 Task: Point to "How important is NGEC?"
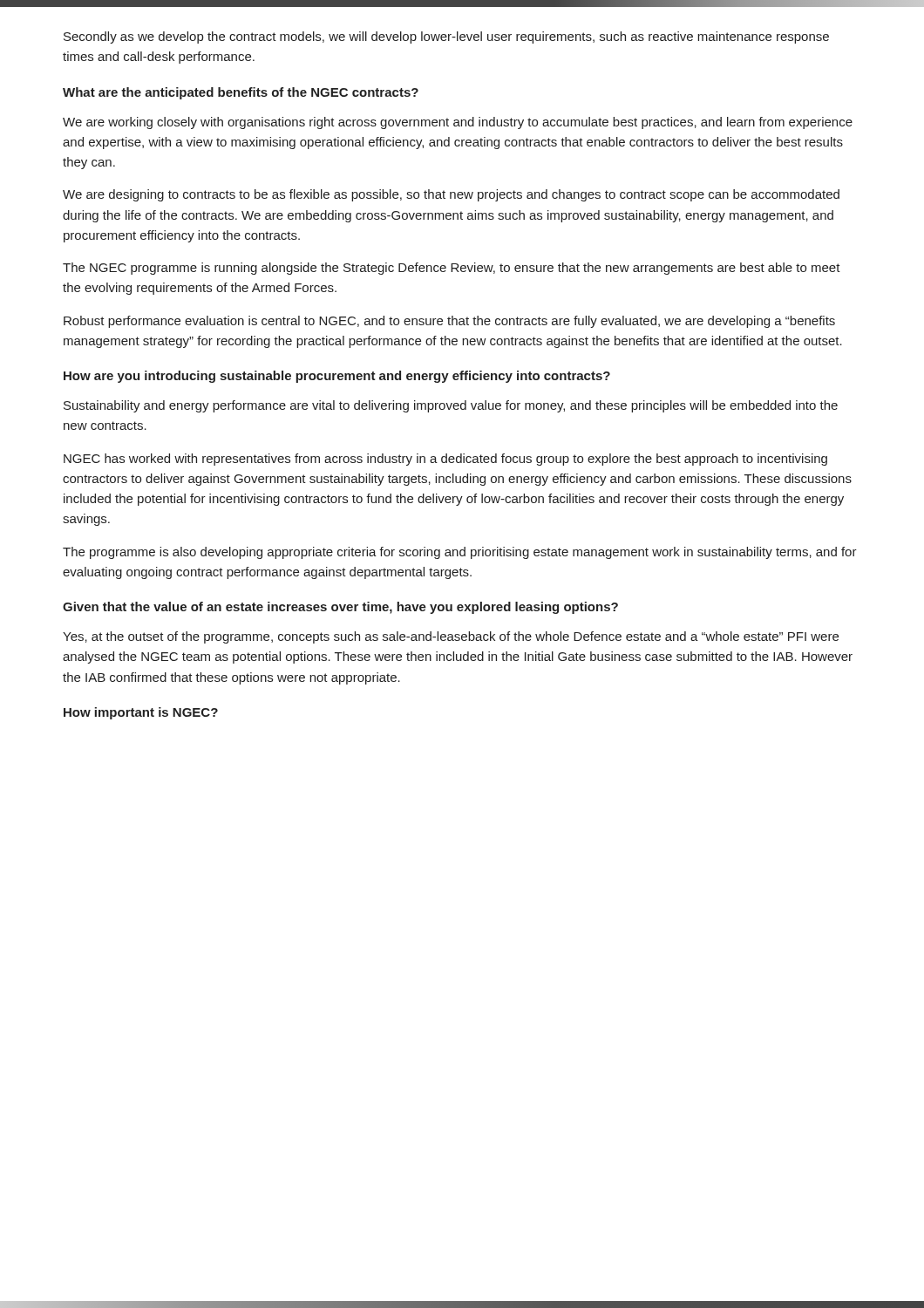(140, 712)
